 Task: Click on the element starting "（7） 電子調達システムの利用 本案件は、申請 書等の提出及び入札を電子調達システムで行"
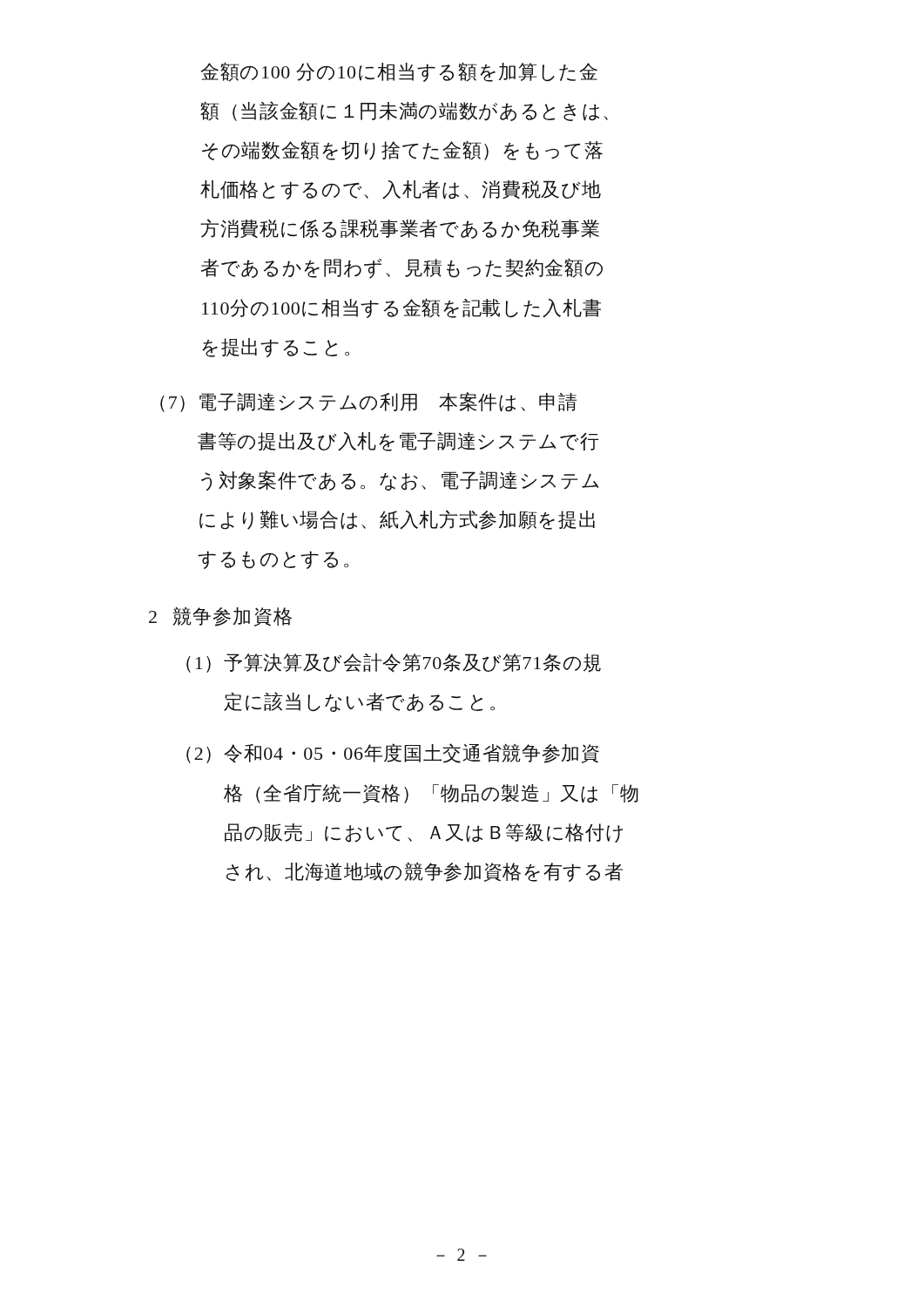(x=501, y=481)
